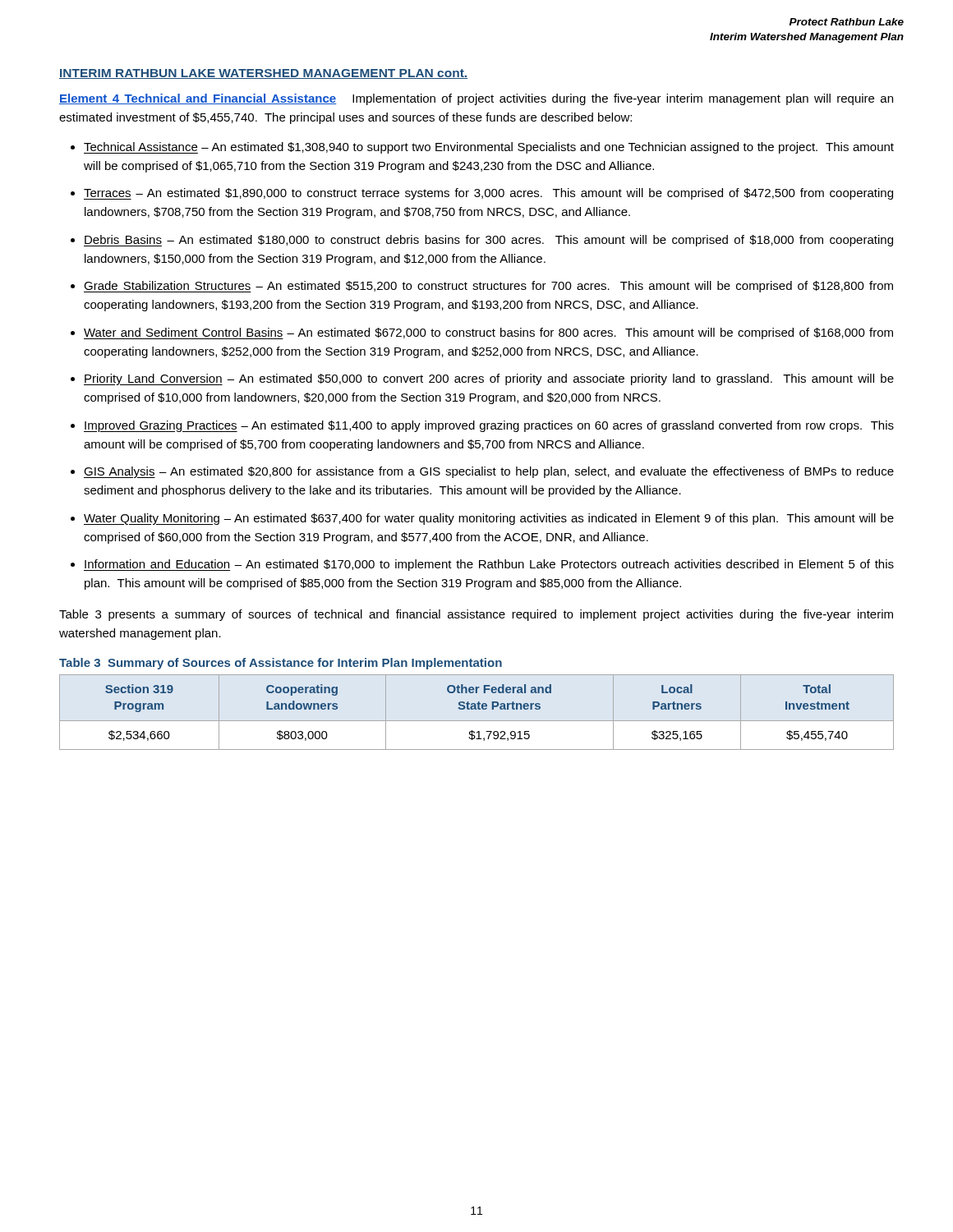Image resolution: width=953 pixels, height=1232 pixels.
Task: Point to "INTERIM RATHBUN LAKE WATERSHED MANAGEMENT PLAN cont."
Action: pos(263,73)
